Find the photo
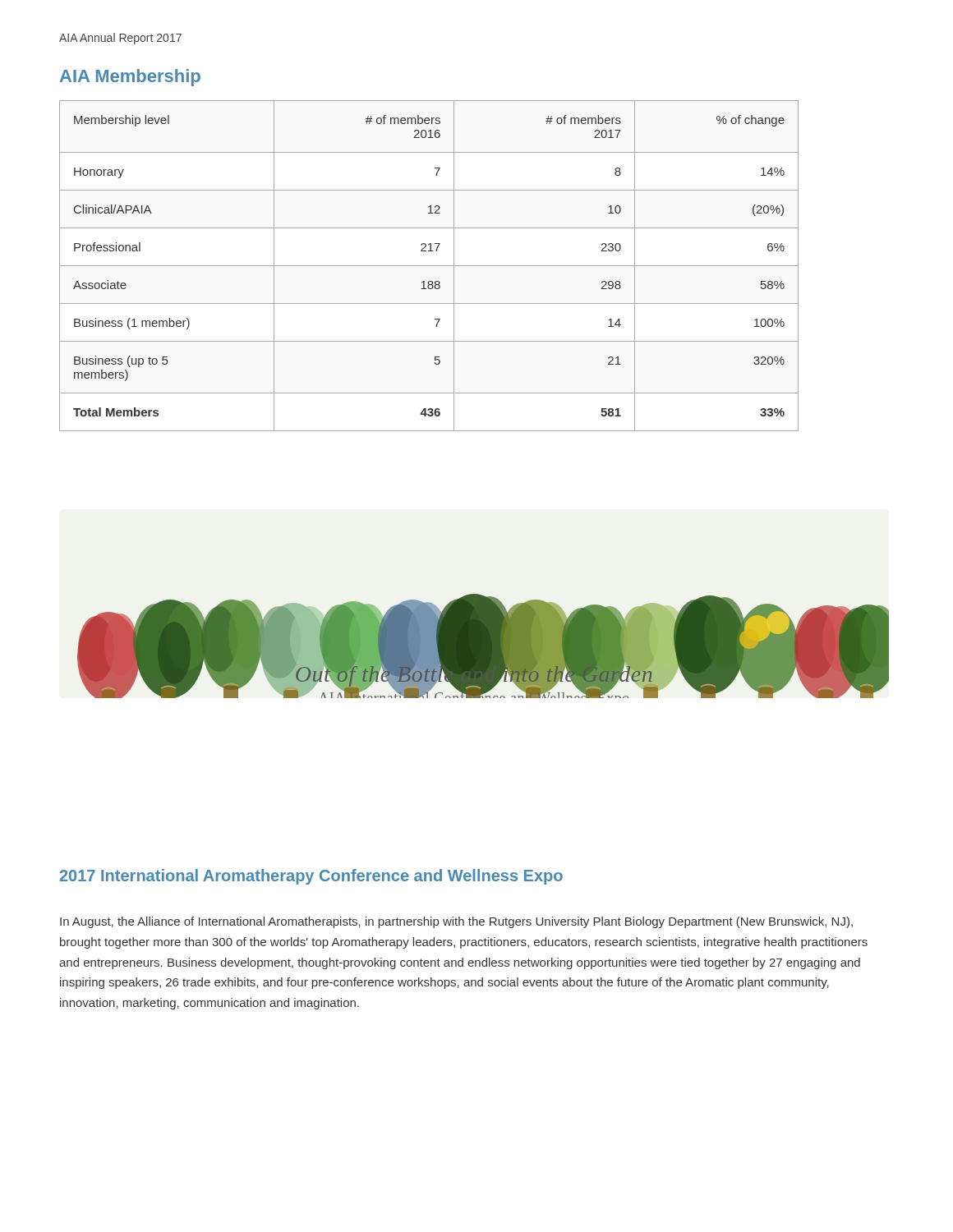The height and width of the screenshot is (1232, 953). coord(474,604)
